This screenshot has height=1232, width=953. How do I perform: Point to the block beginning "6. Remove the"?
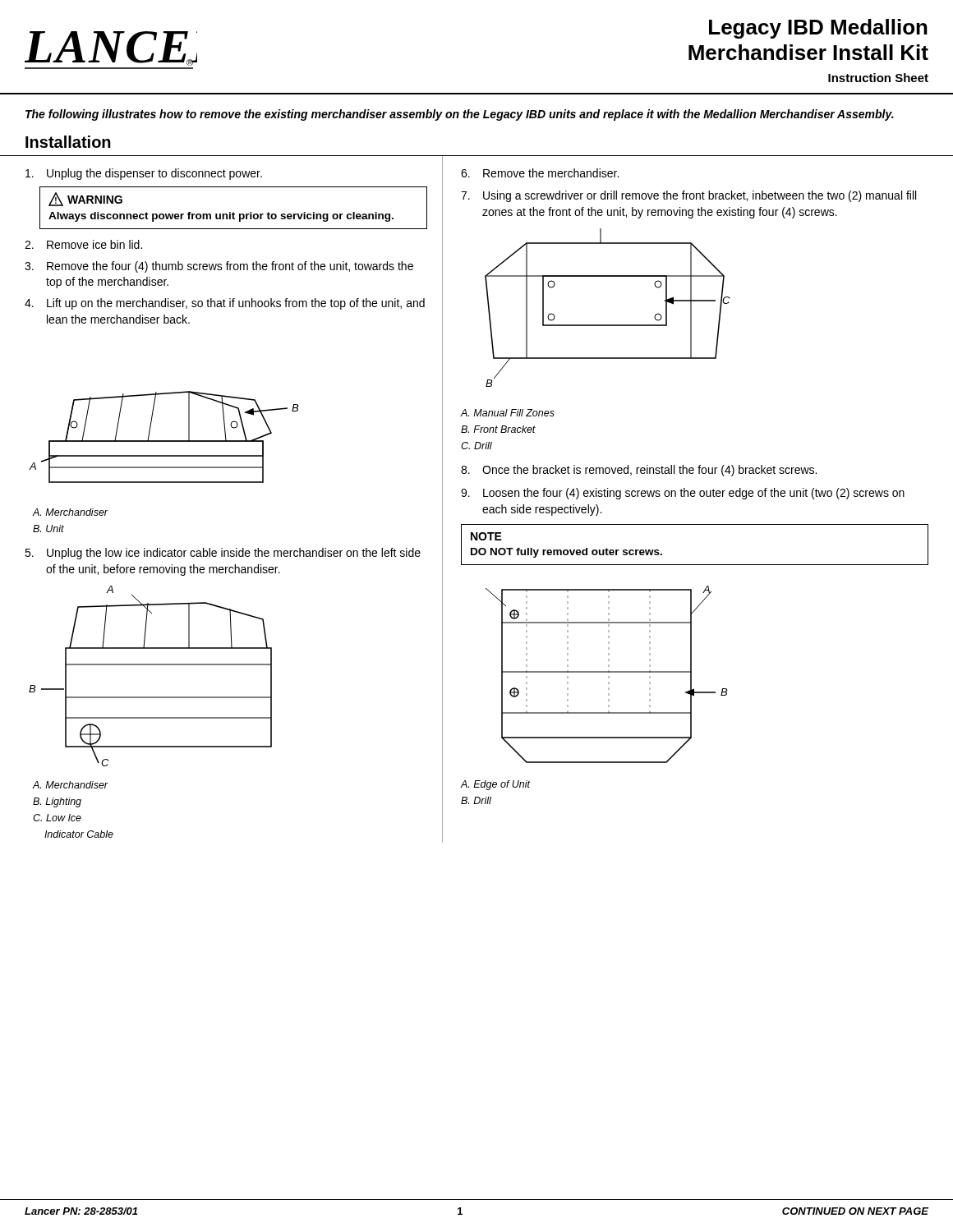[540, 173]
